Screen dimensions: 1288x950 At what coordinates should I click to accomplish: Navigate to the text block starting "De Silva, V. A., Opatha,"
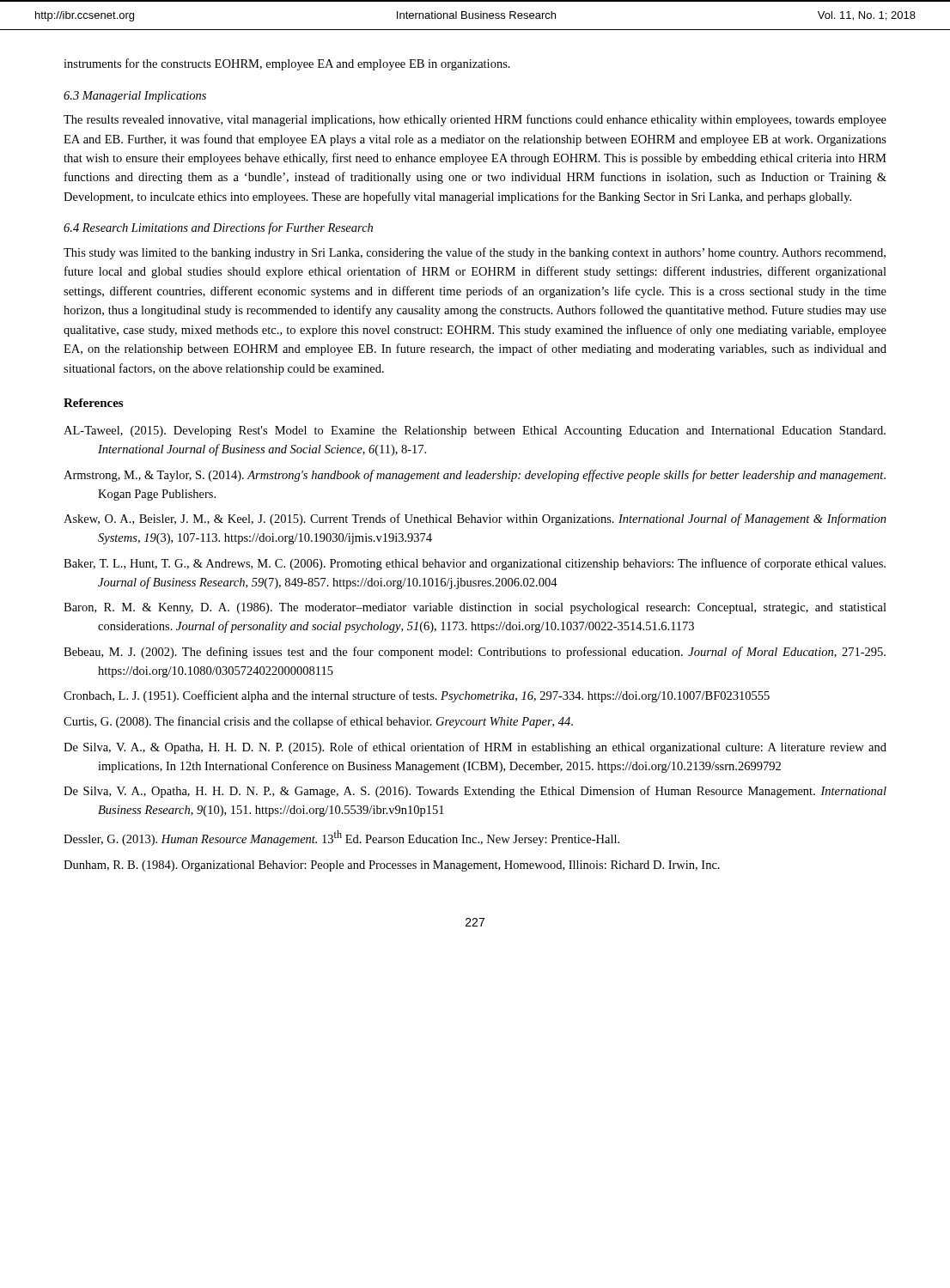475,800
